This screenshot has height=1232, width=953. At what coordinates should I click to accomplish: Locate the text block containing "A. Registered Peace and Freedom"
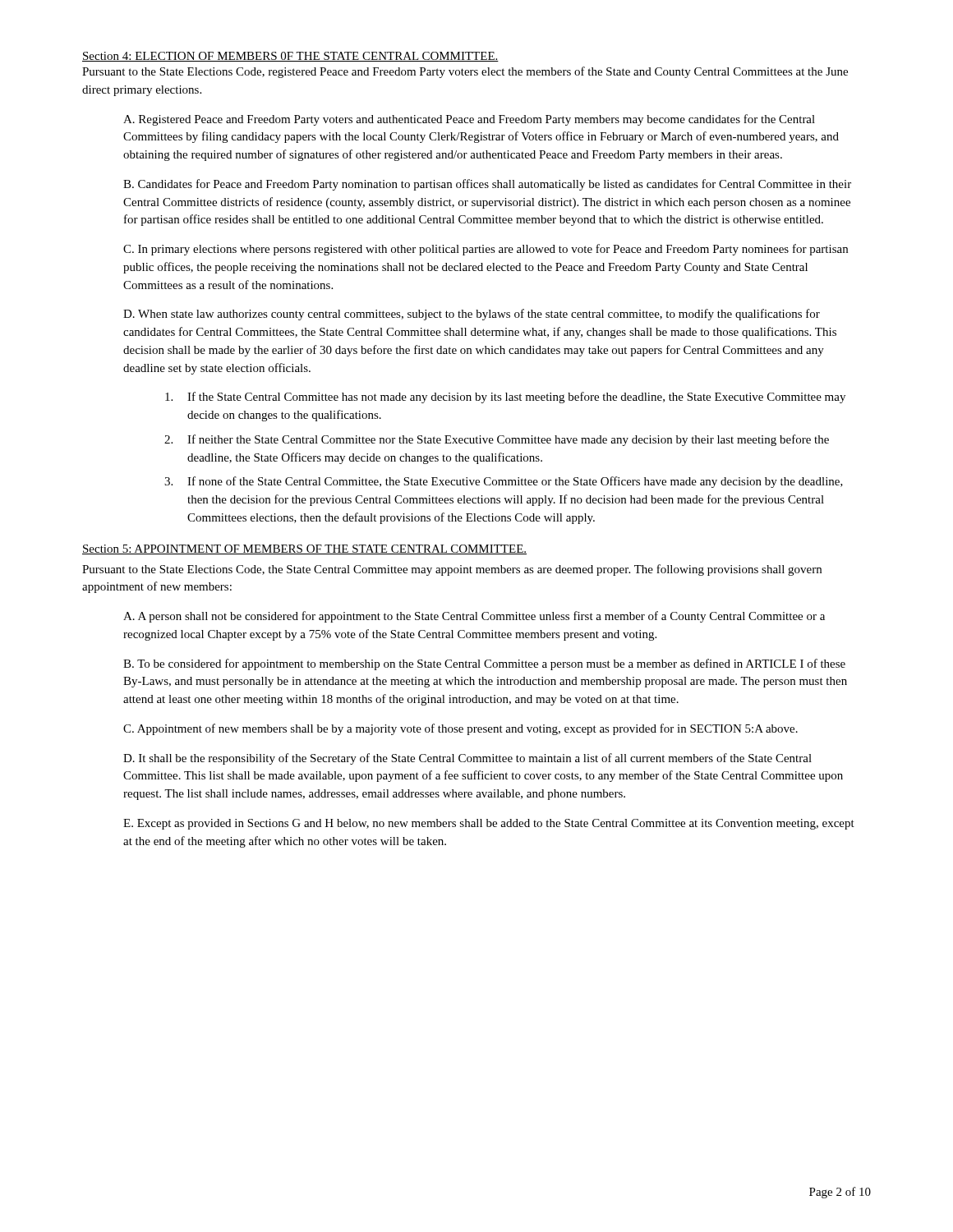coord(481,137)
